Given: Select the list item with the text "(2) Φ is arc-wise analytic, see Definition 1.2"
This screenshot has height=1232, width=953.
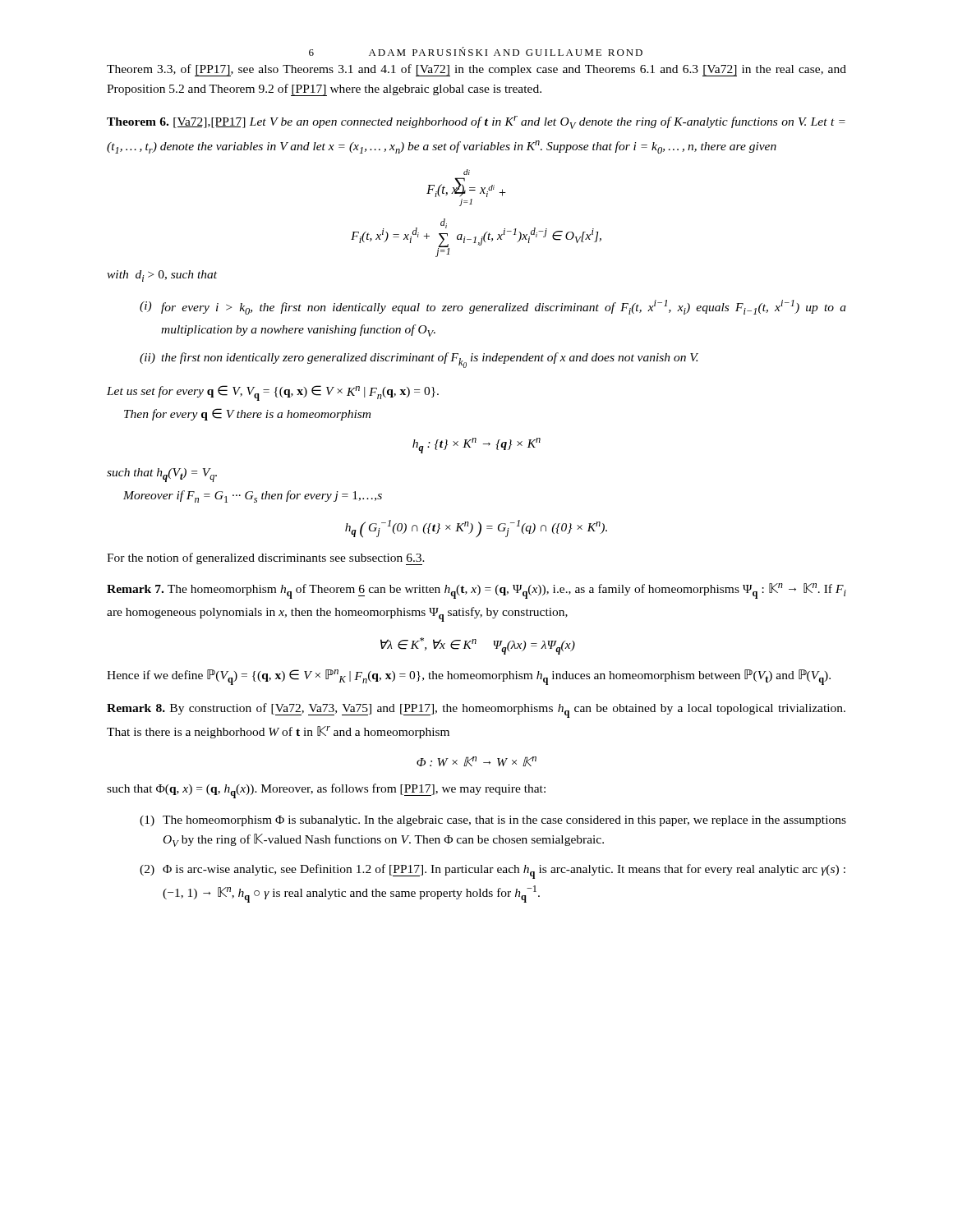Looking at the screenshot, I should (493, 883).
